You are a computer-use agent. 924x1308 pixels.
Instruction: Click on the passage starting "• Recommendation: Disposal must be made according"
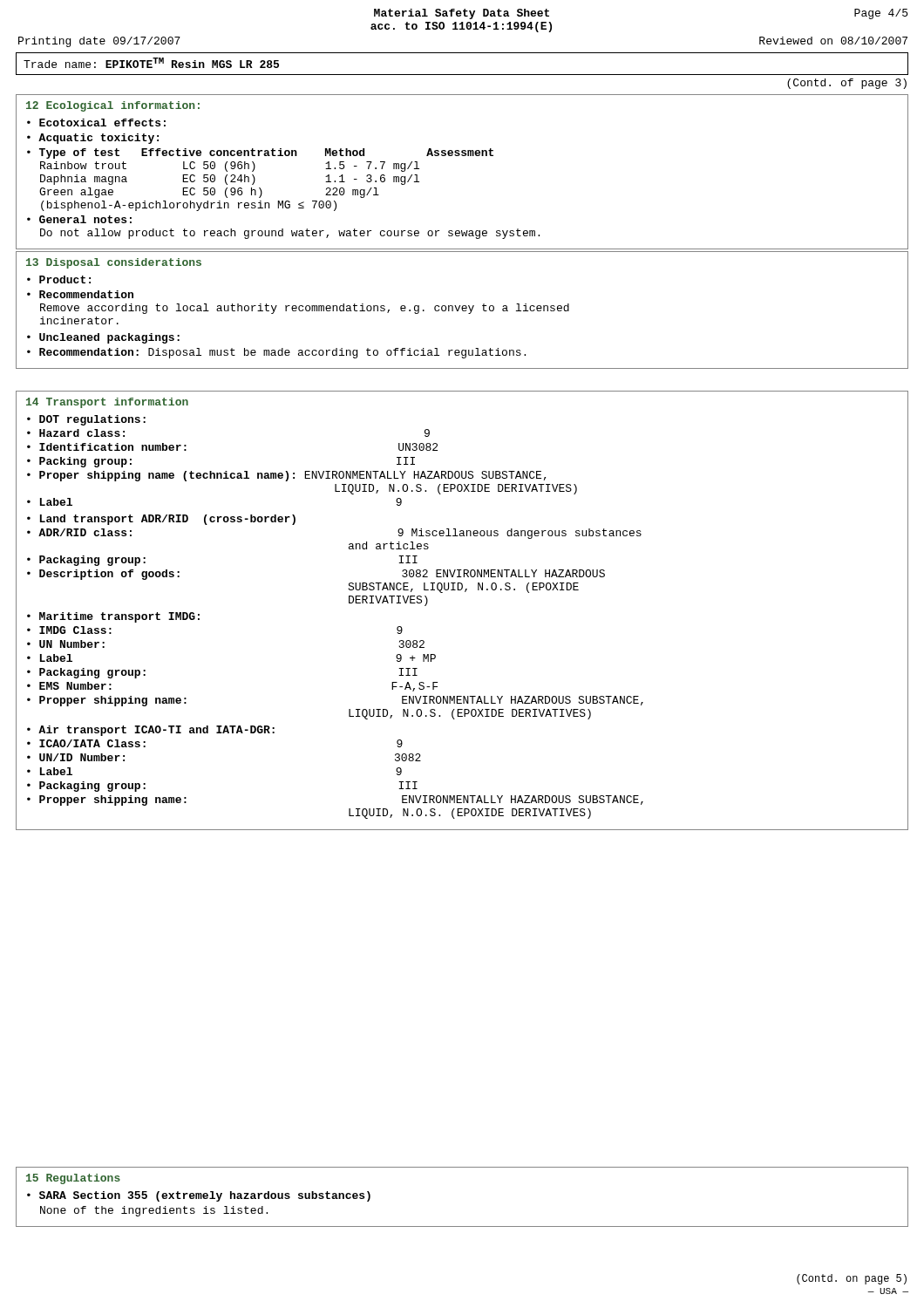click(277, 353)
